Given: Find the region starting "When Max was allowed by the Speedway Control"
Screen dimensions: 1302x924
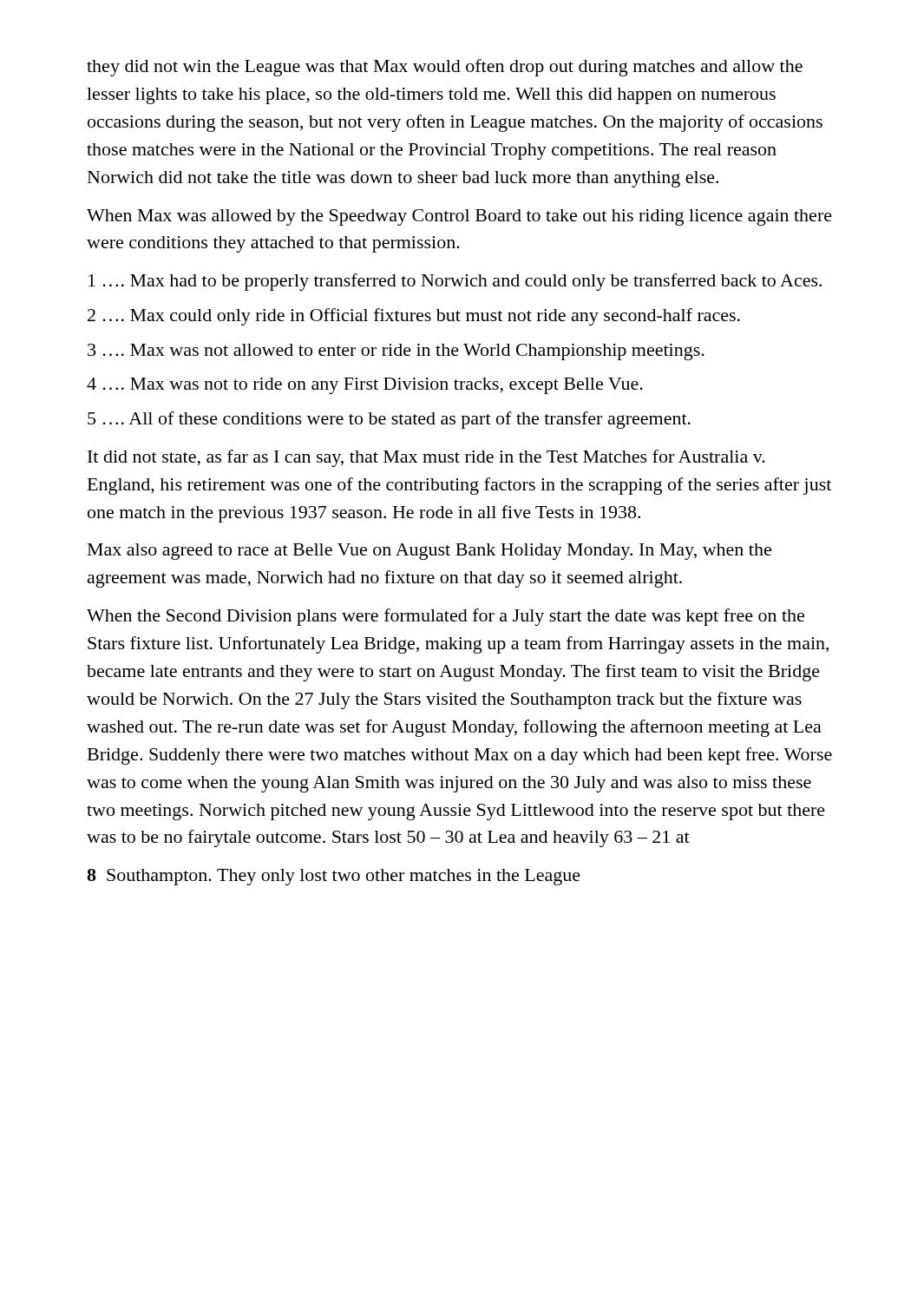Looking at the screenshot, I should coord(459,228).
